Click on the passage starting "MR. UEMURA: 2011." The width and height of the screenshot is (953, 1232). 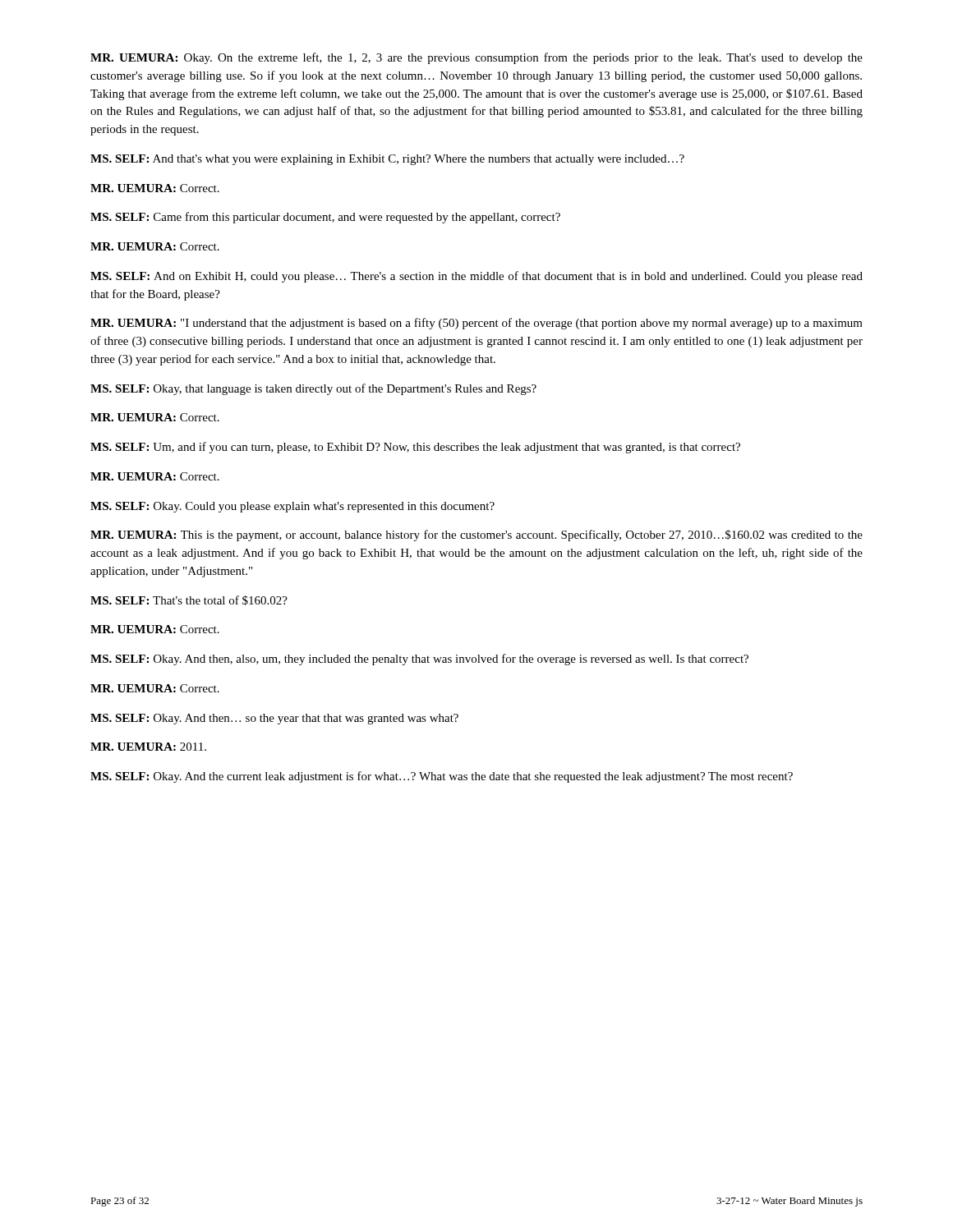coord(149,747)
